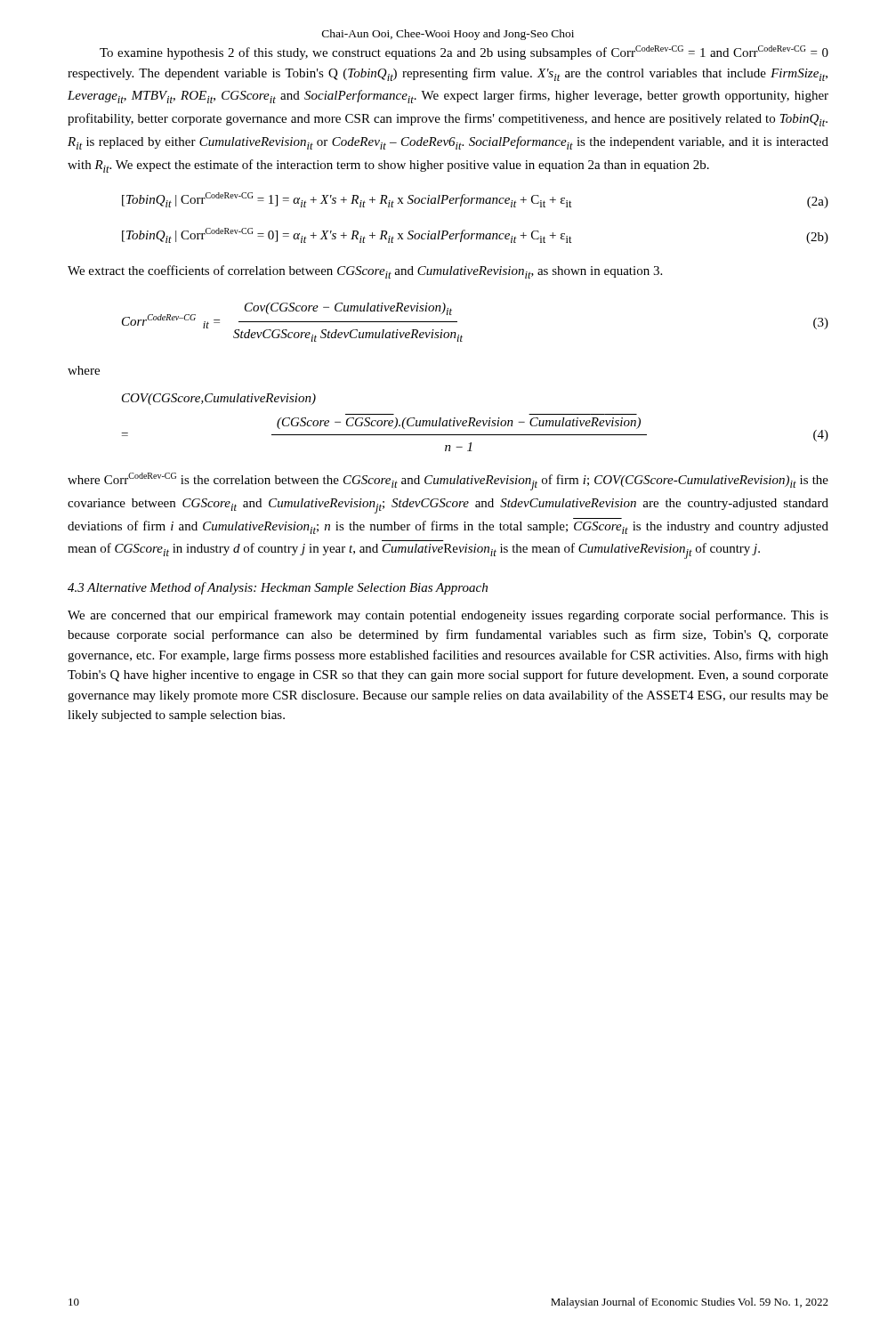Locate the text block containing "where CorrCodeRev-CG is the"

[448, 516]
